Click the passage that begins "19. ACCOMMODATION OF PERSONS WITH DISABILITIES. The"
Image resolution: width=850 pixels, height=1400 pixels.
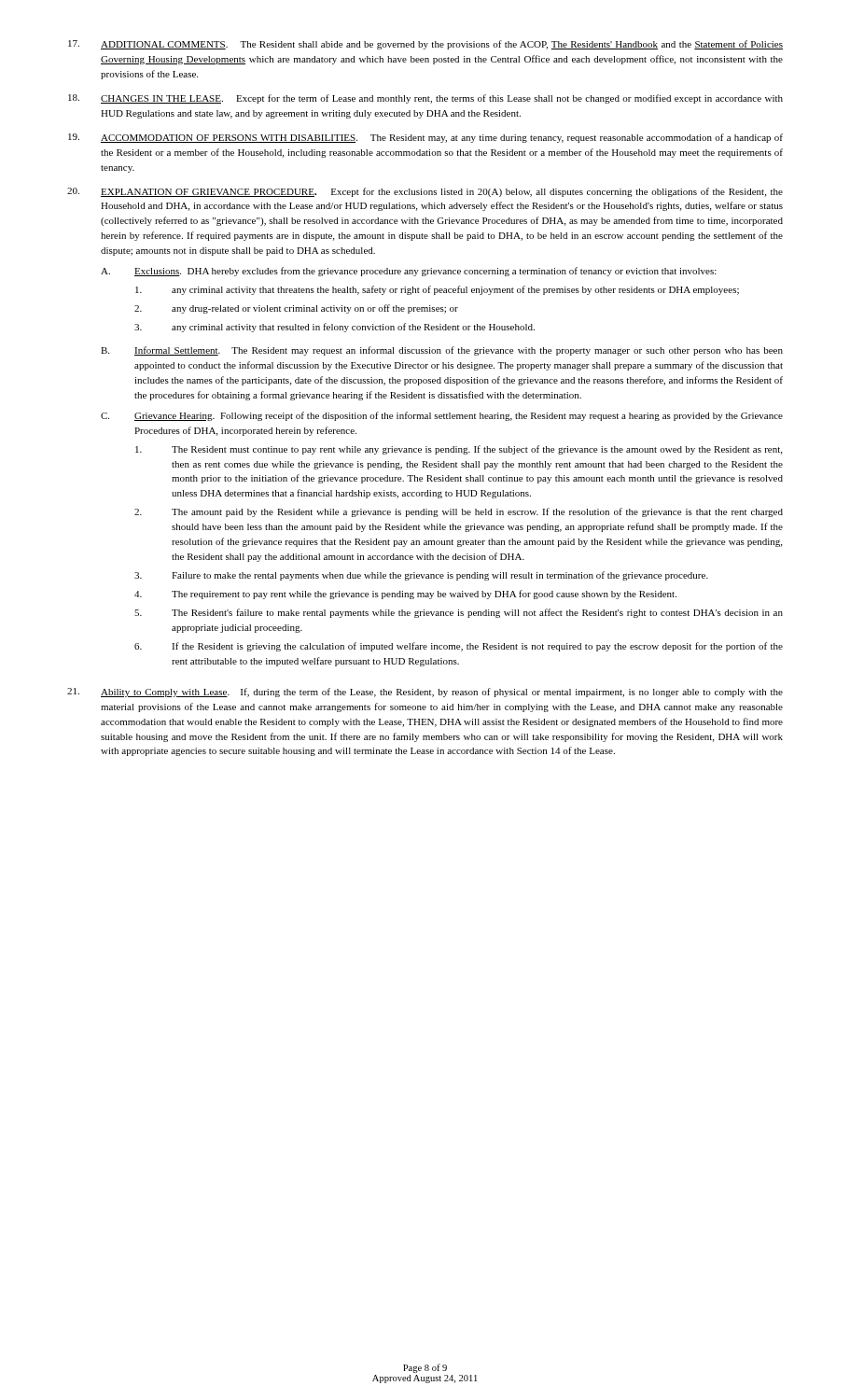(x=425, y=153)
